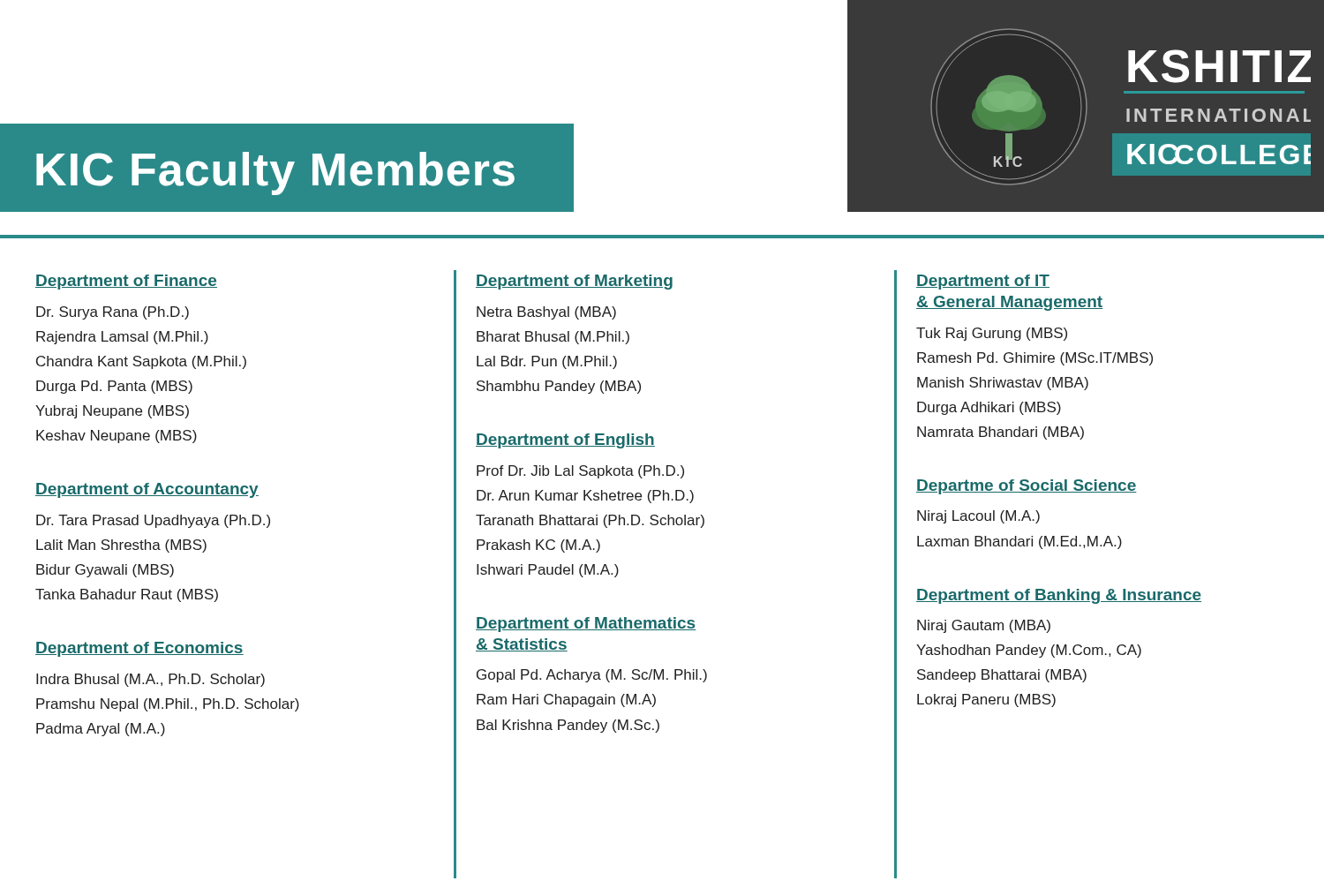Locate the text "Niraj Lacoul (M.A.) Laxman Bhandari (M.Ed.,M.A.)"

click(1102, 529)
